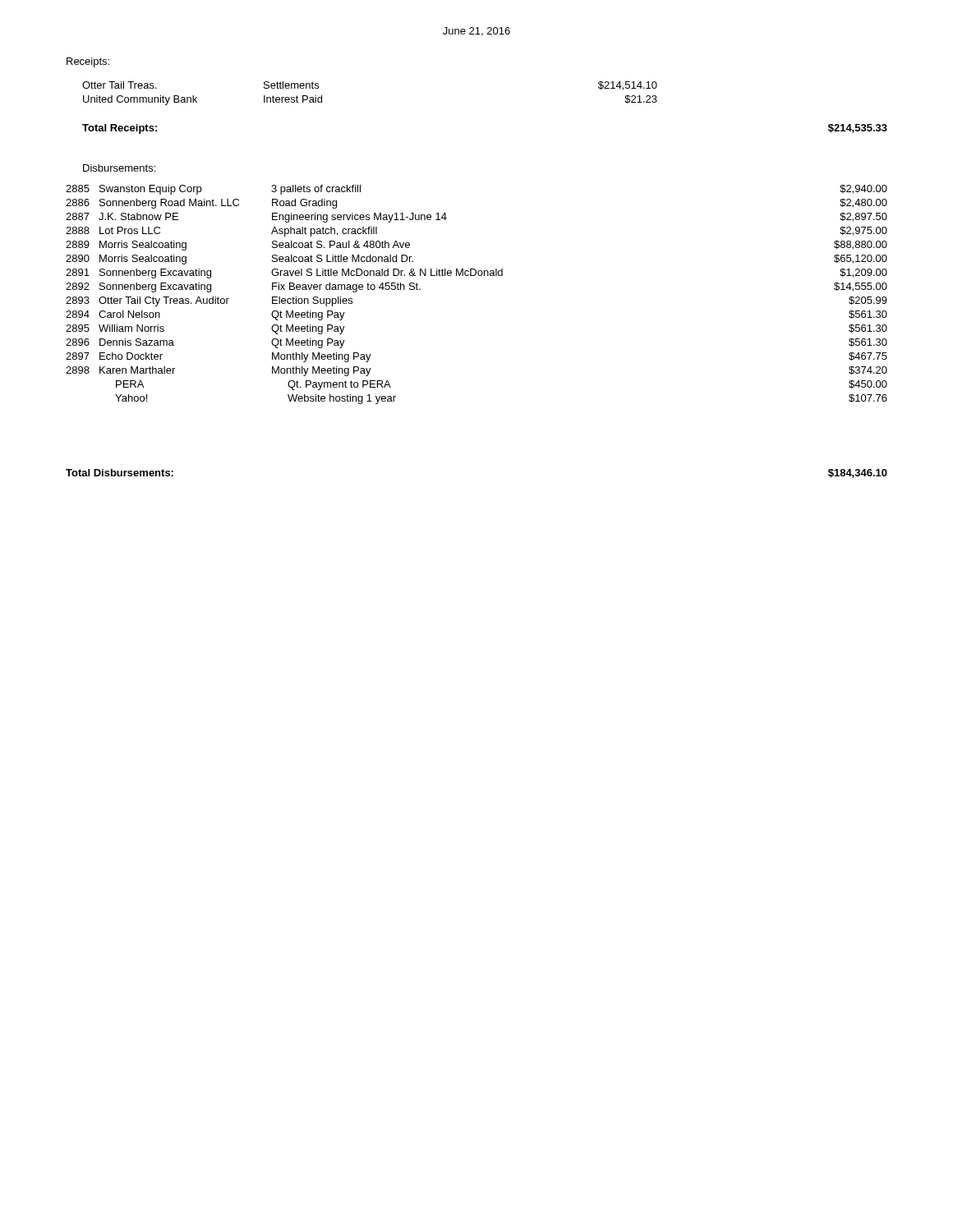Locate the text block starting "Total Receipts:"
Screen dimensions: 1232x953
(120, 128)
